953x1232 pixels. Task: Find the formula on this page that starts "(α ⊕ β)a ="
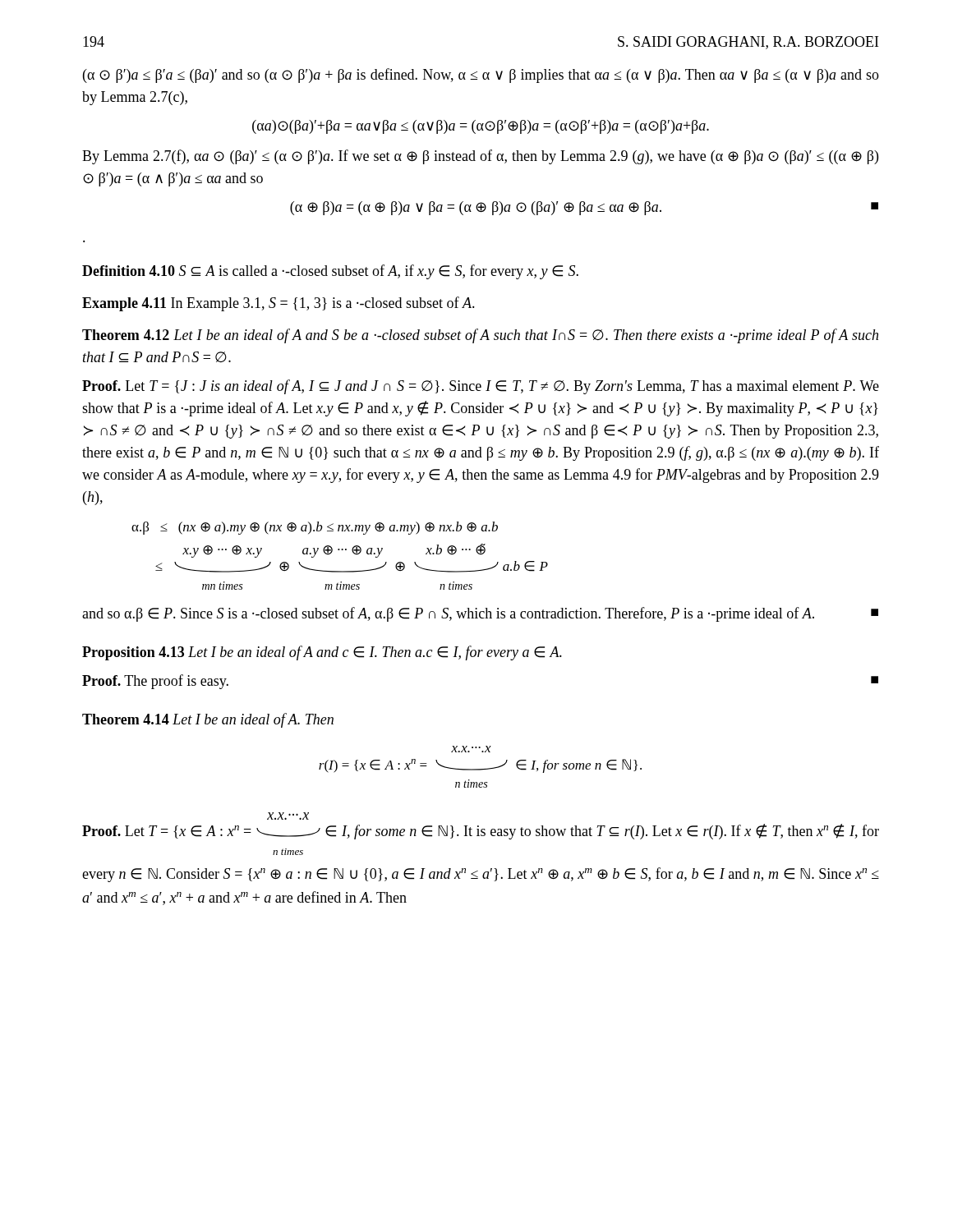(x=584, y=206)
